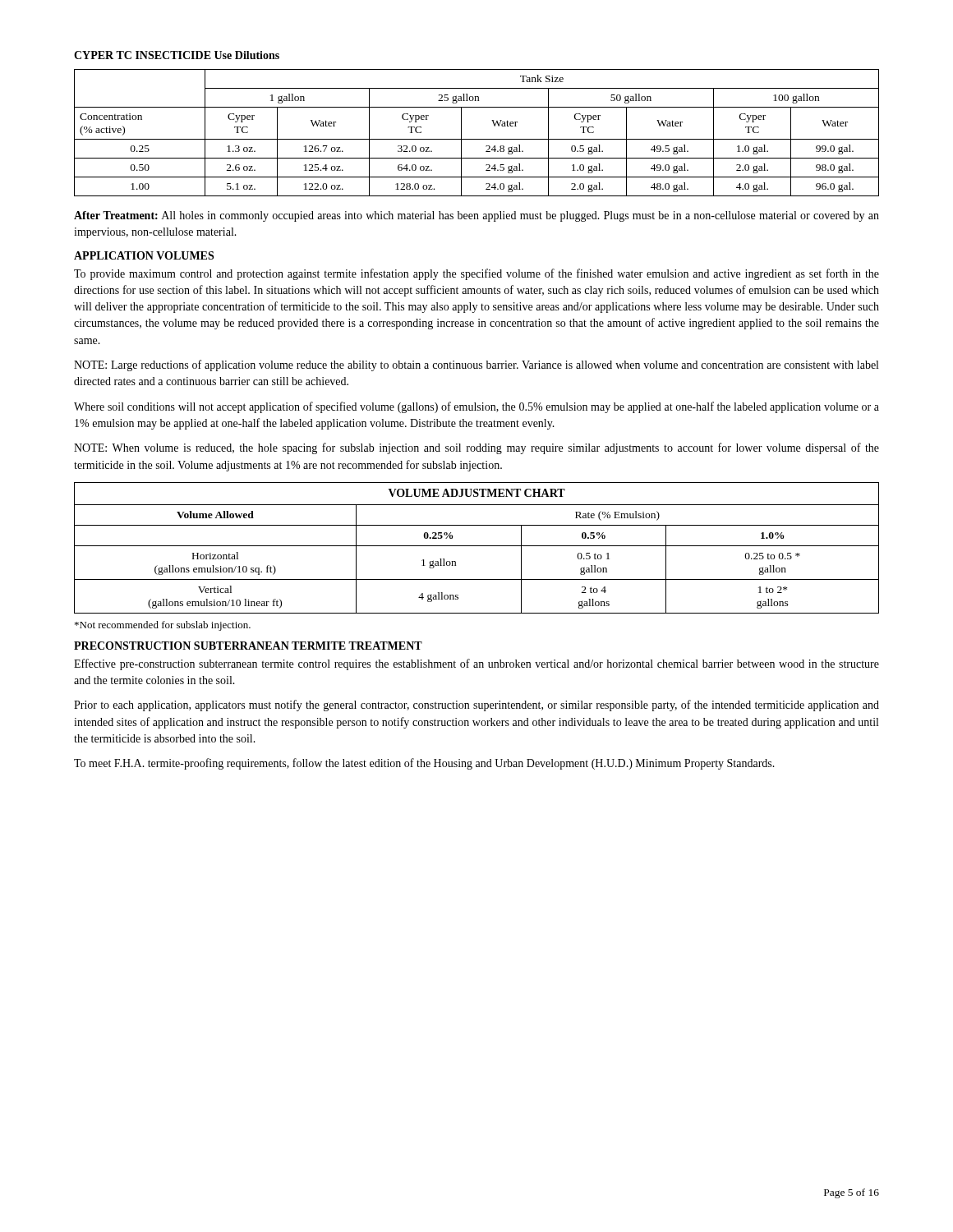The width and height of the screenshot is (953, 1232).
Task: Find the table that mentions "1 to 2*"
Action: [476, 548]
